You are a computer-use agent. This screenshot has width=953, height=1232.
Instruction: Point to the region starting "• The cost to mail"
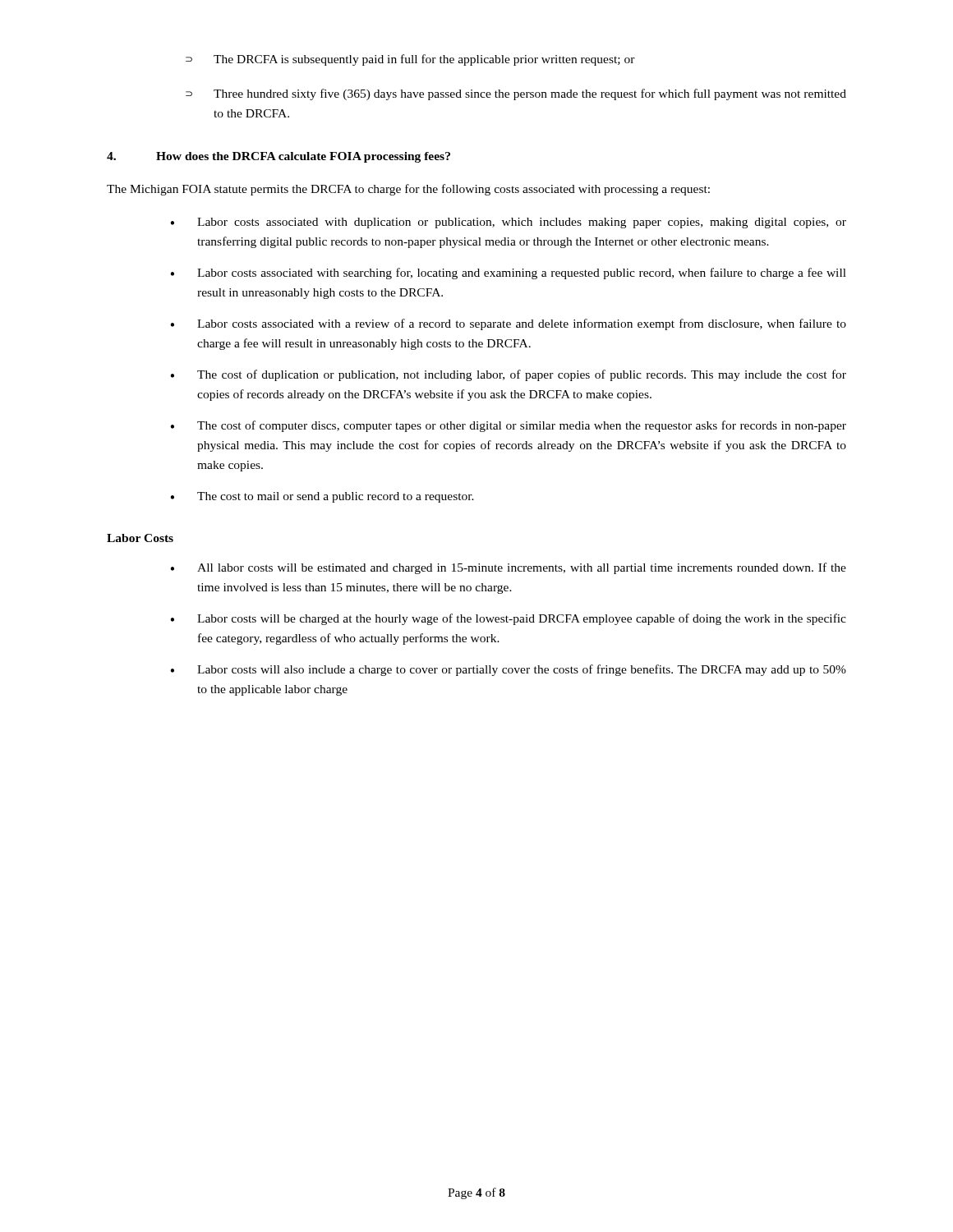tap(322, 497)
